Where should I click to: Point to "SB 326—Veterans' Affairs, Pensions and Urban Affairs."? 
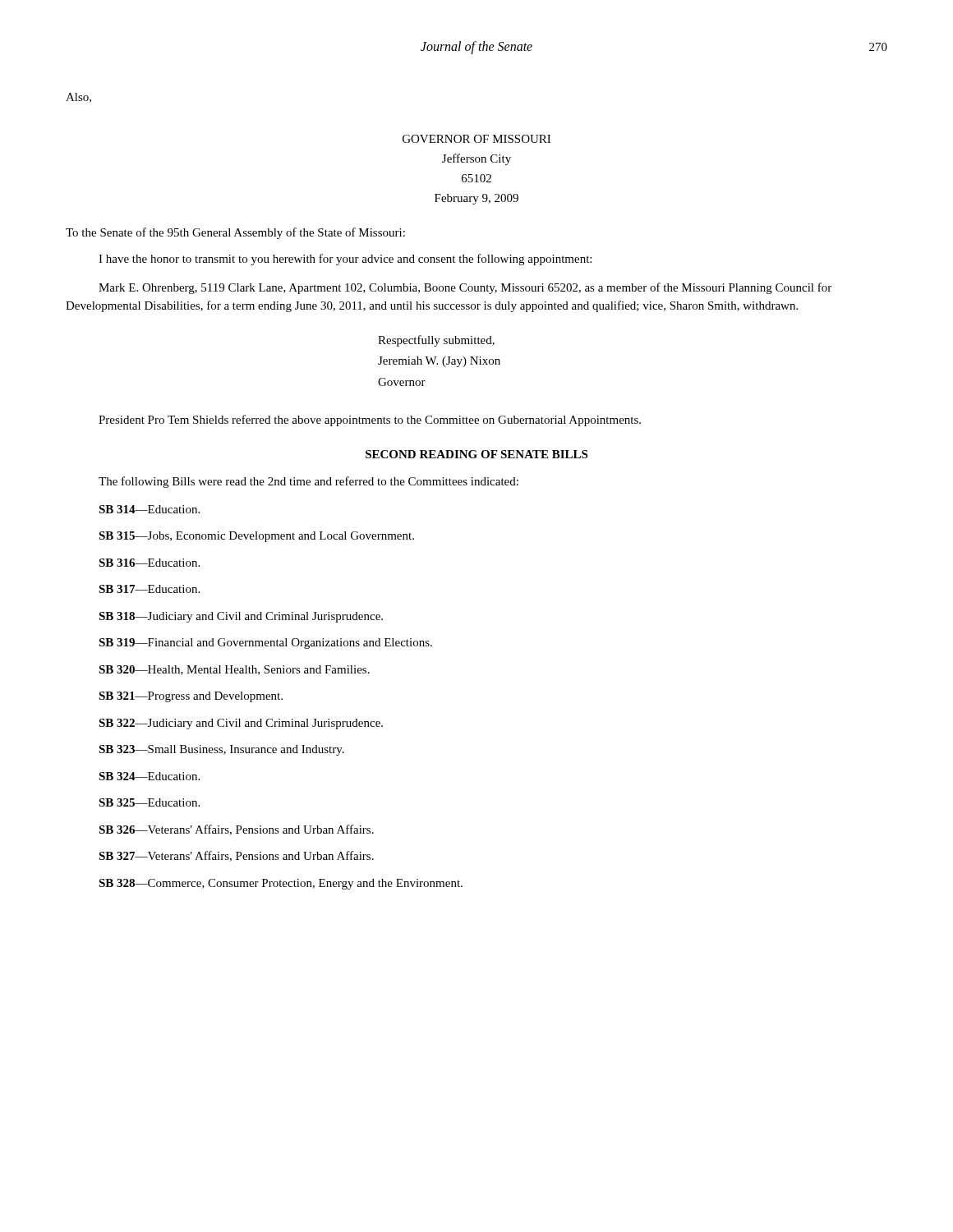click(x=236, y=829)
